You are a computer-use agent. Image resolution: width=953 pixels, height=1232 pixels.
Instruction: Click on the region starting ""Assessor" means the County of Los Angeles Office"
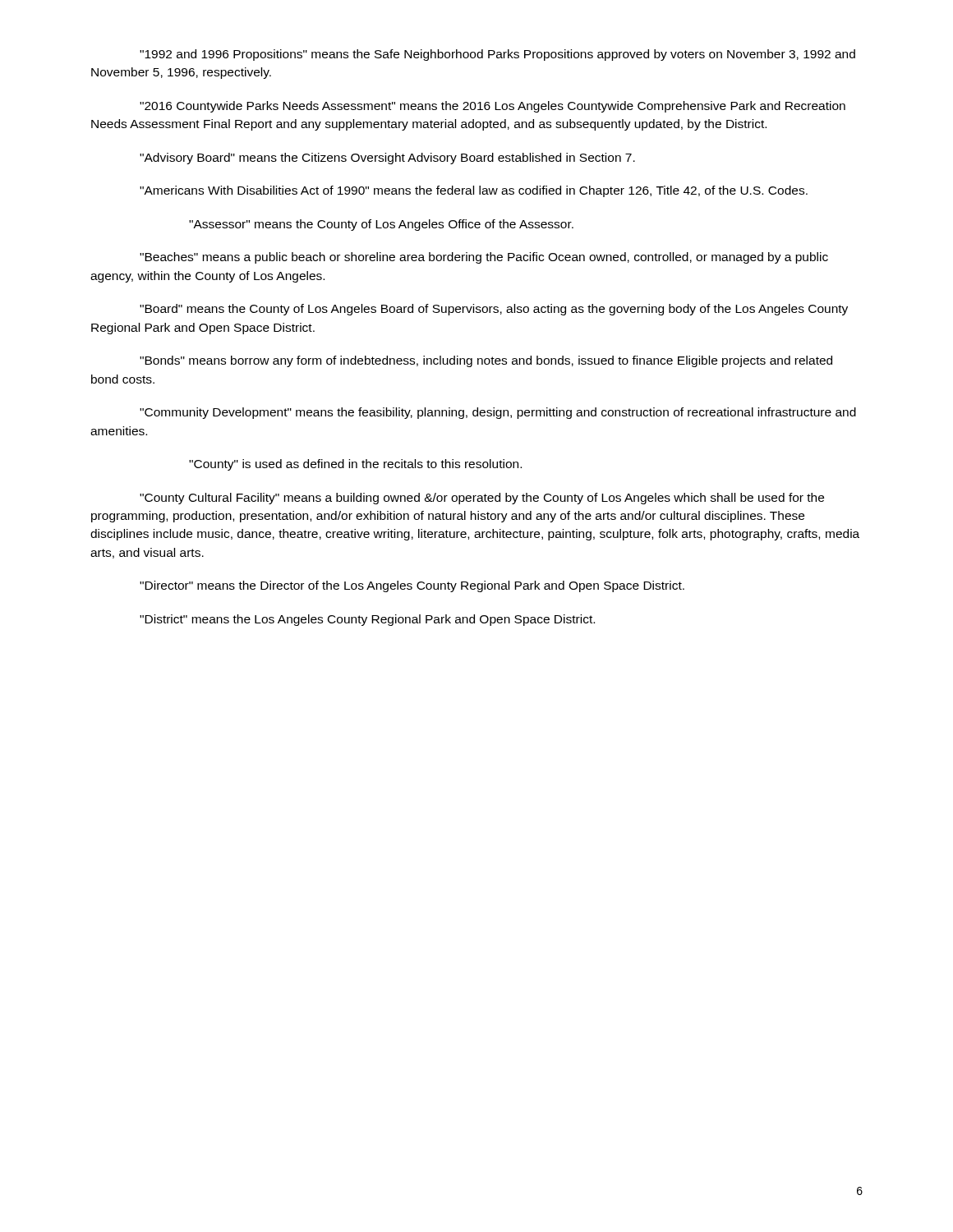pos(382,224)
